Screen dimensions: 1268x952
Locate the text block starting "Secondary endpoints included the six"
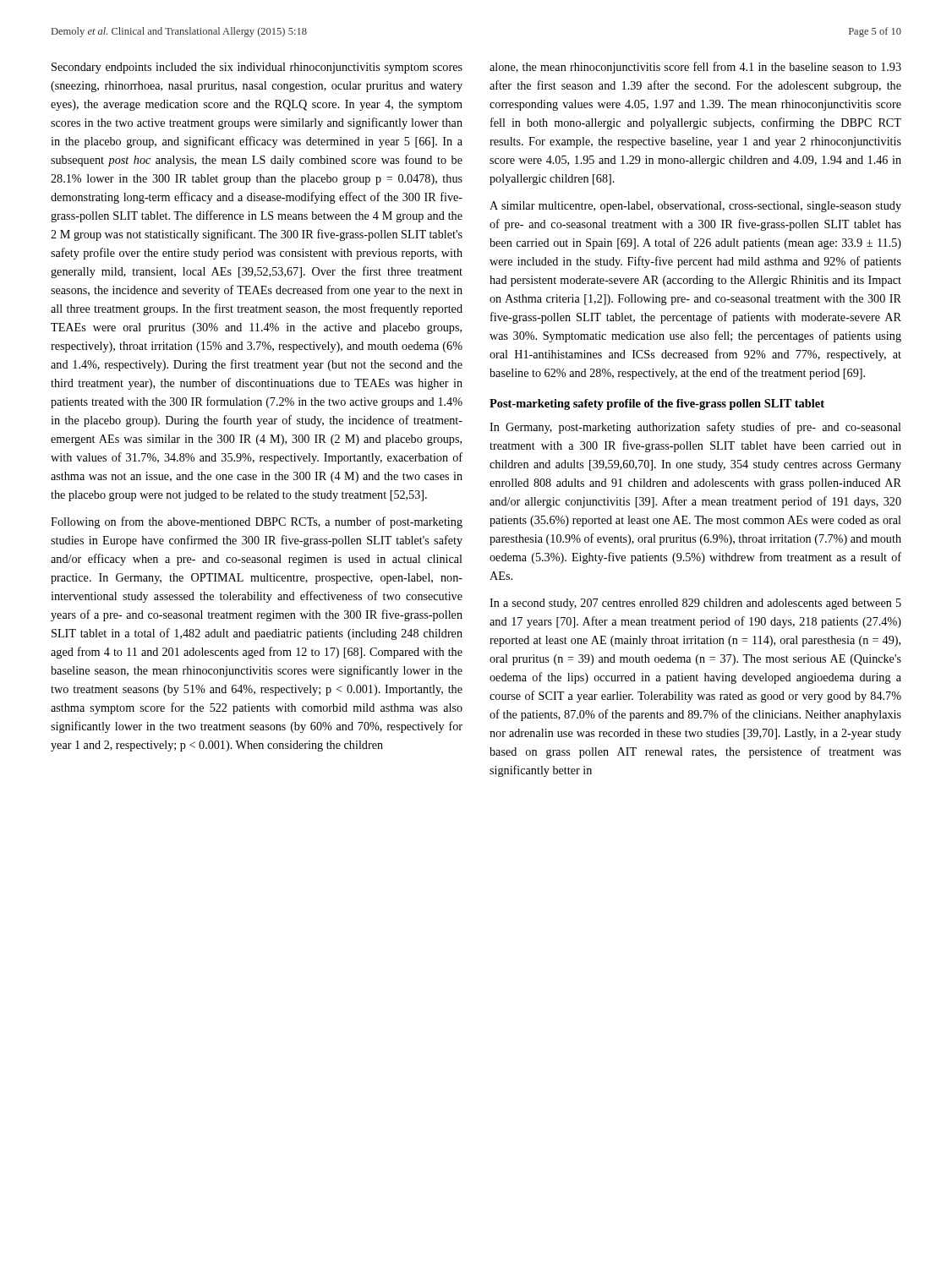click(257, 406)
